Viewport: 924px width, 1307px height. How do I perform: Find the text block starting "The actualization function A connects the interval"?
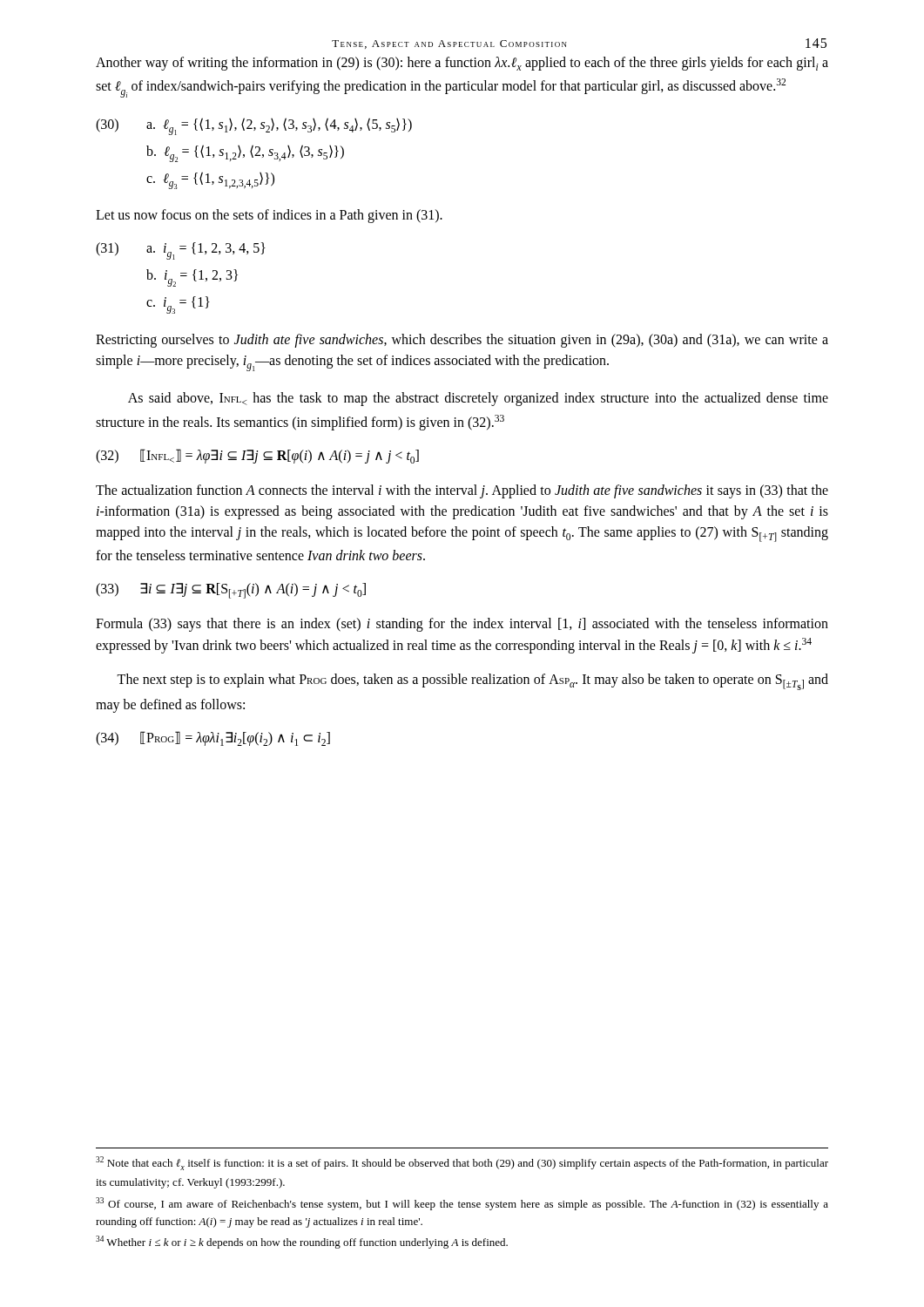pos(462,523)
